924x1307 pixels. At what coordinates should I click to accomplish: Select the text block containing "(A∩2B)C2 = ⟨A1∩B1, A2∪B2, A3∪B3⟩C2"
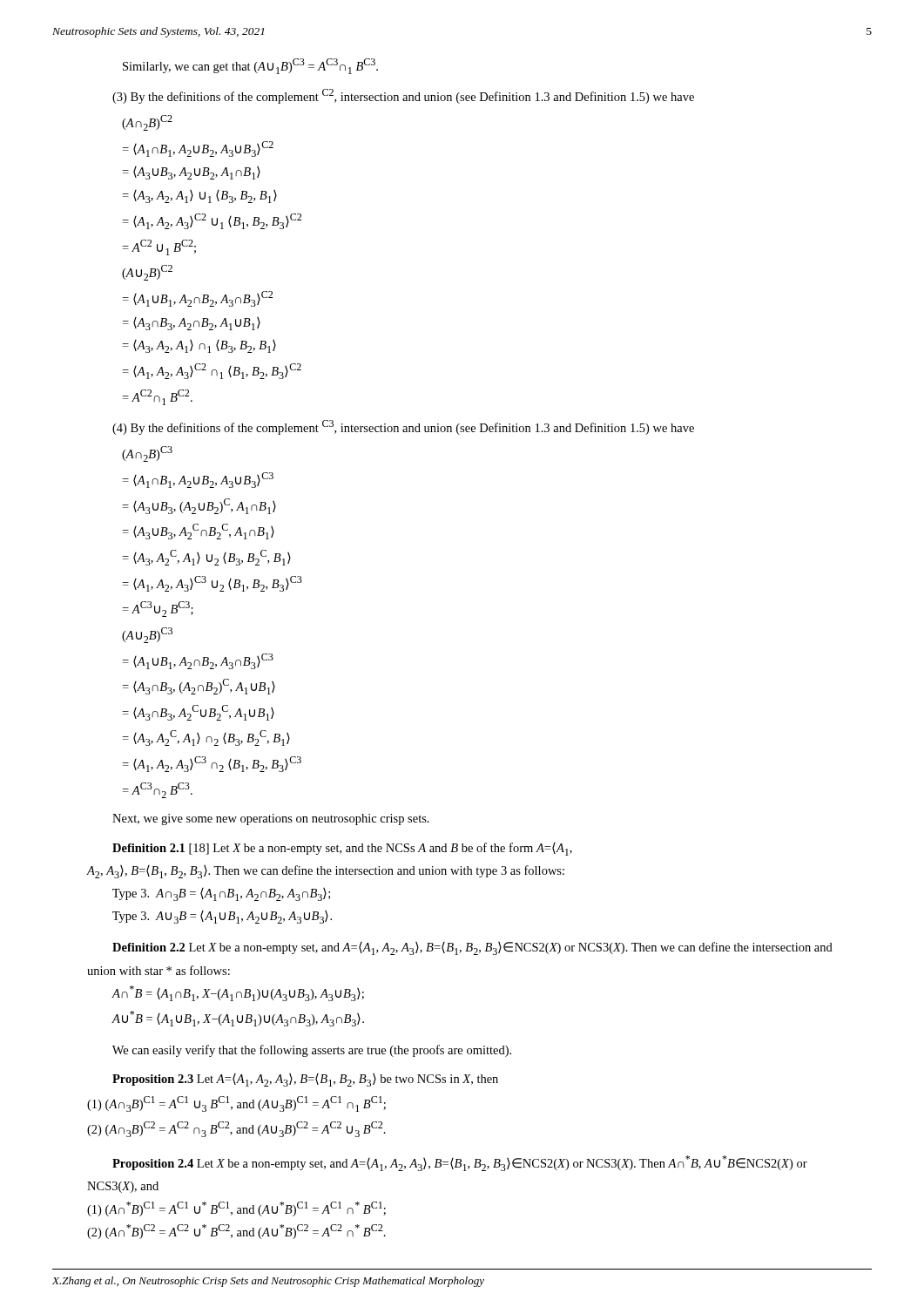click(147, 123)
